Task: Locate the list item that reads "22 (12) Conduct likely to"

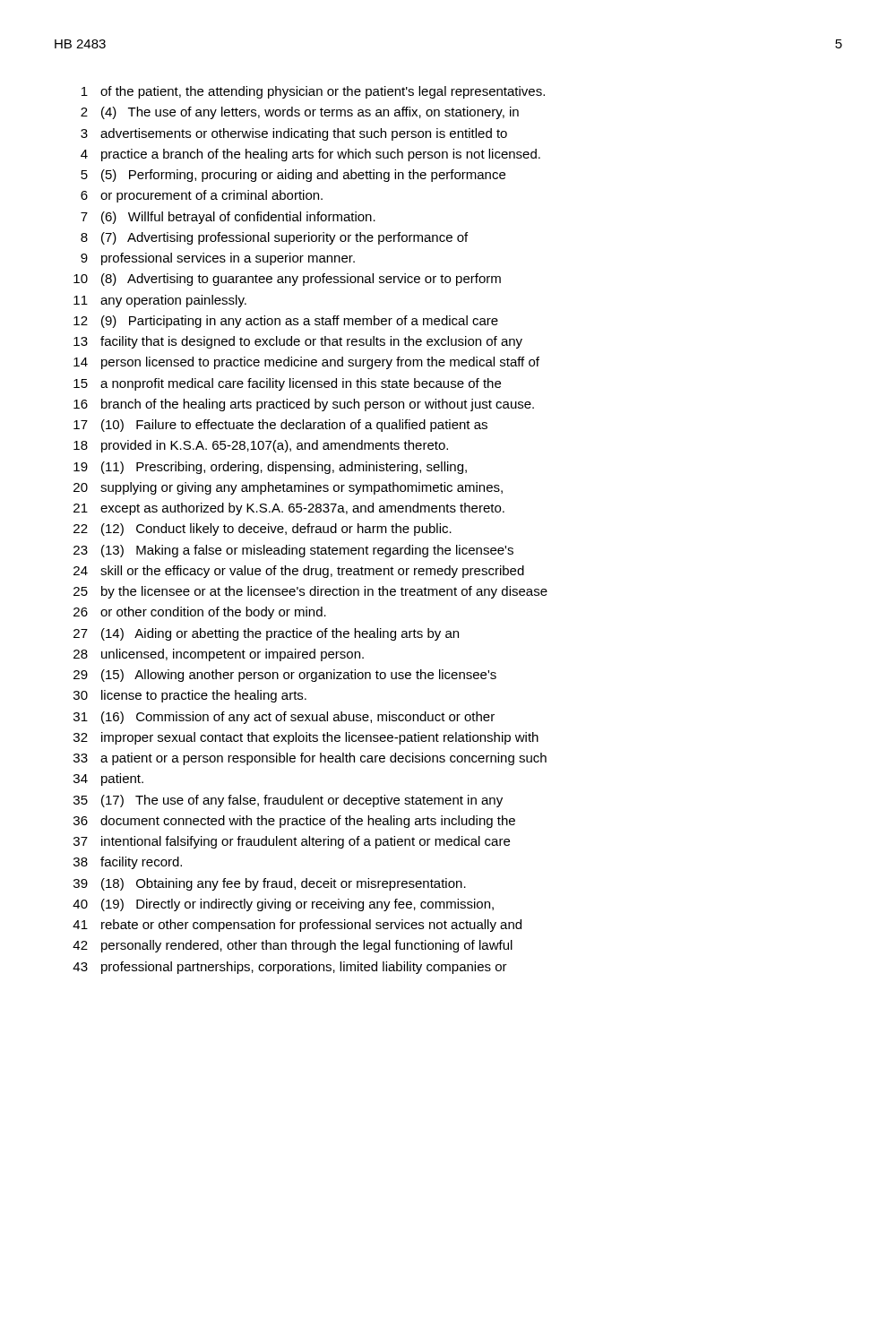Action: (448, 529)
